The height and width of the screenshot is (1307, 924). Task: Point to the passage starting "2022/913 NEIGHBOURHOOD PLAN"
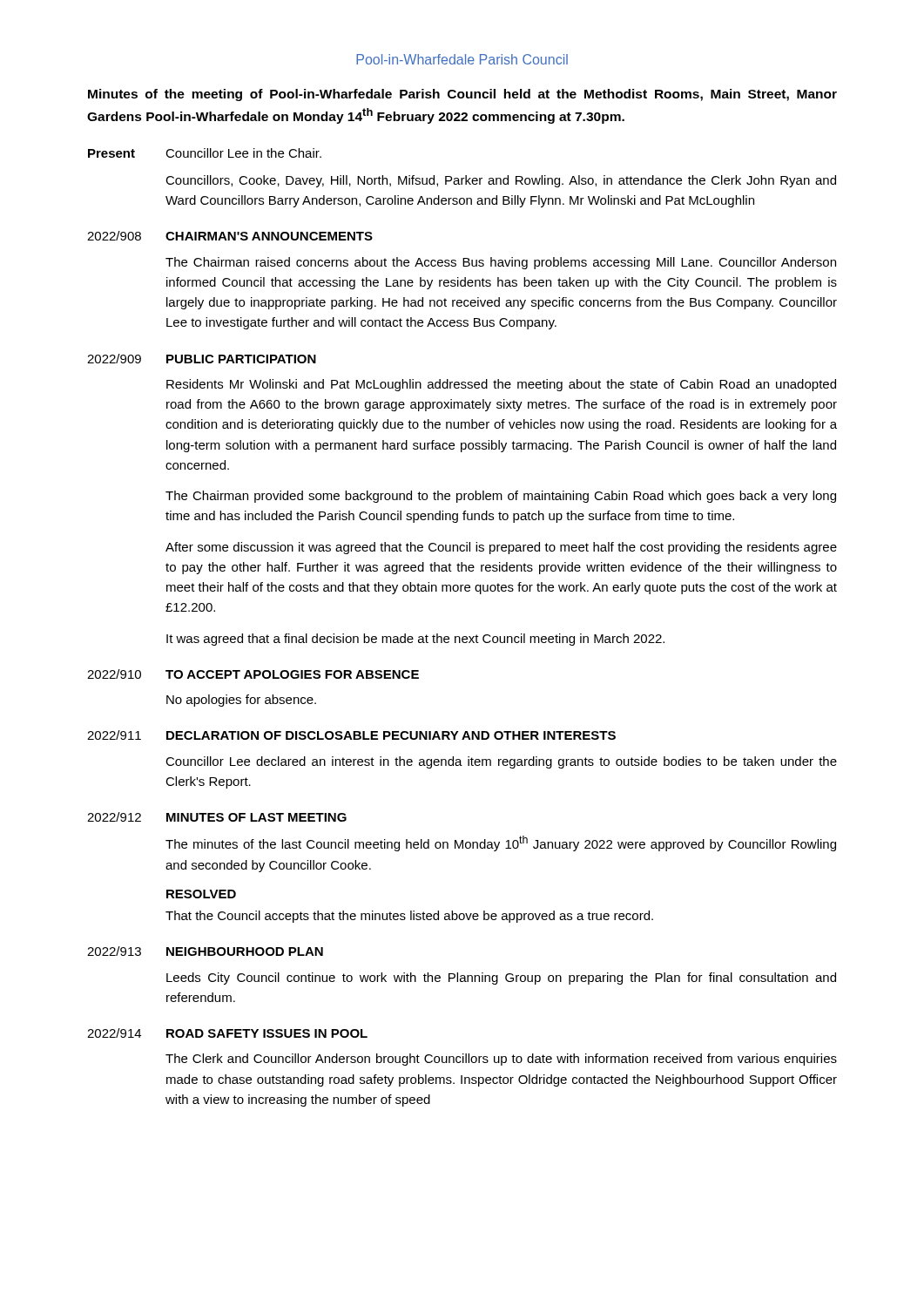click(205, 952)
